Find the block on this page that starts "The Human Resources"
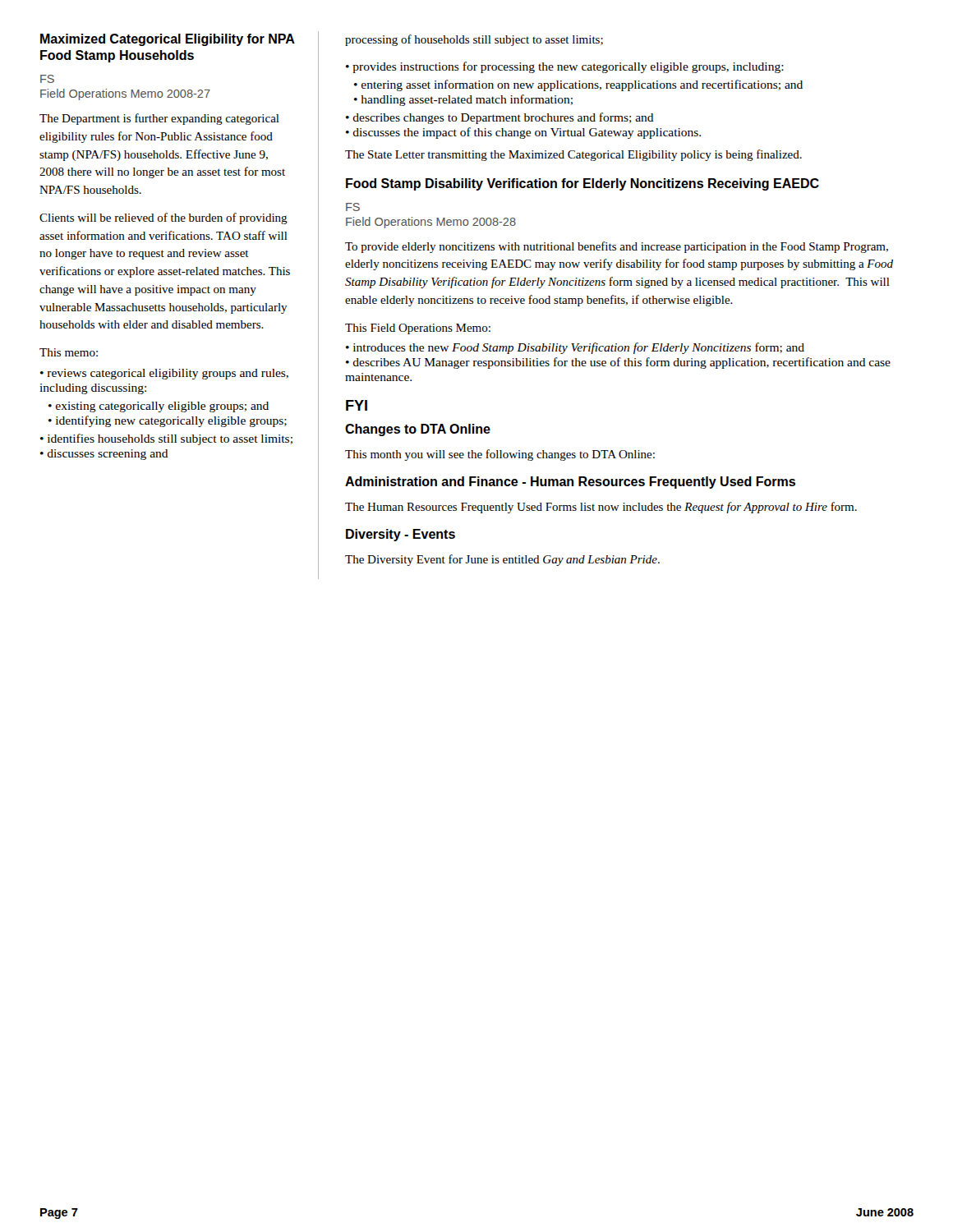The width and height of the screenshot is (953, 1232). coord(601,507)
